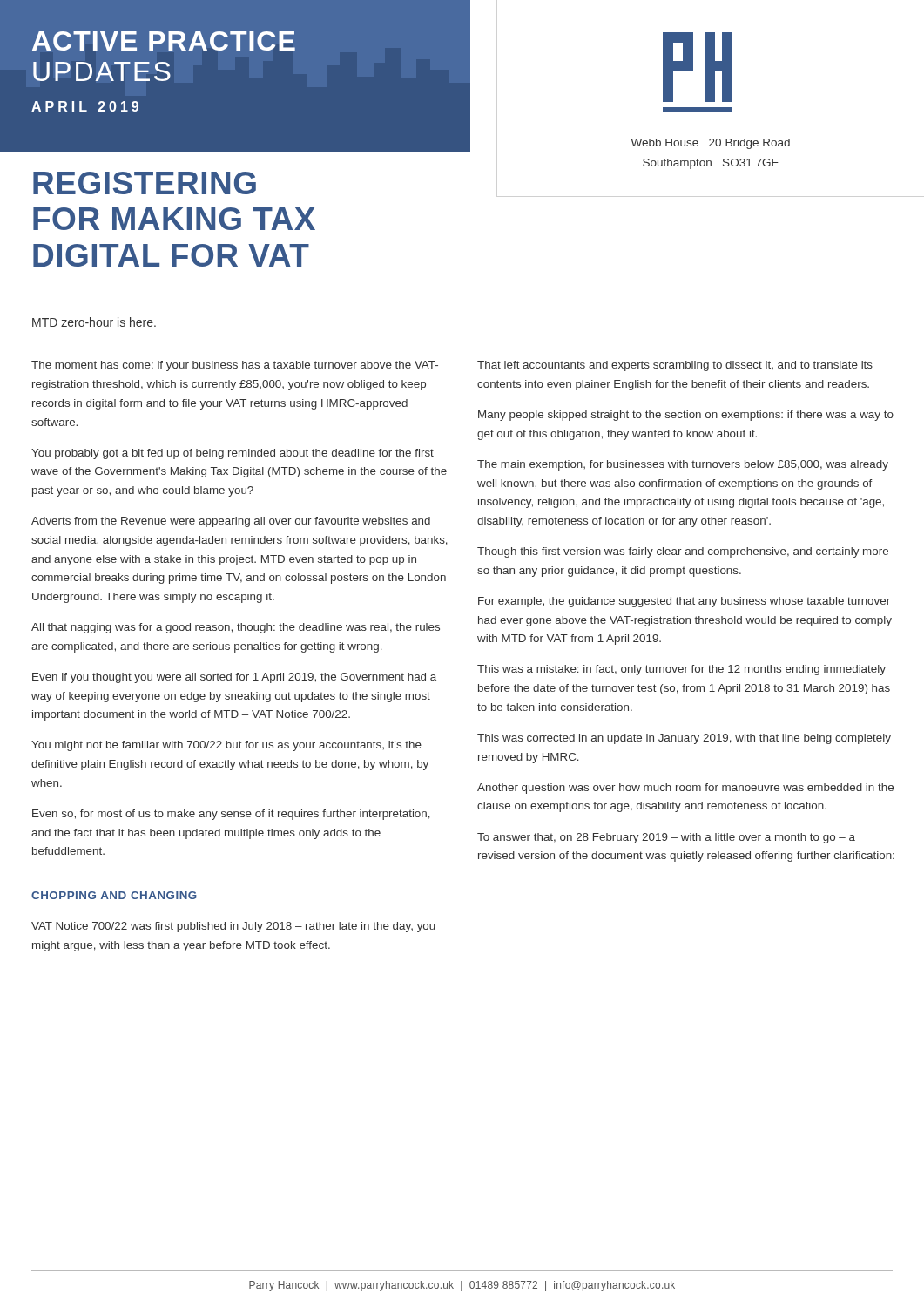Locate the text block starting "For example, the guidance suggested that any"
Viewport: 924px width, 1307px height.
point(686,620)
